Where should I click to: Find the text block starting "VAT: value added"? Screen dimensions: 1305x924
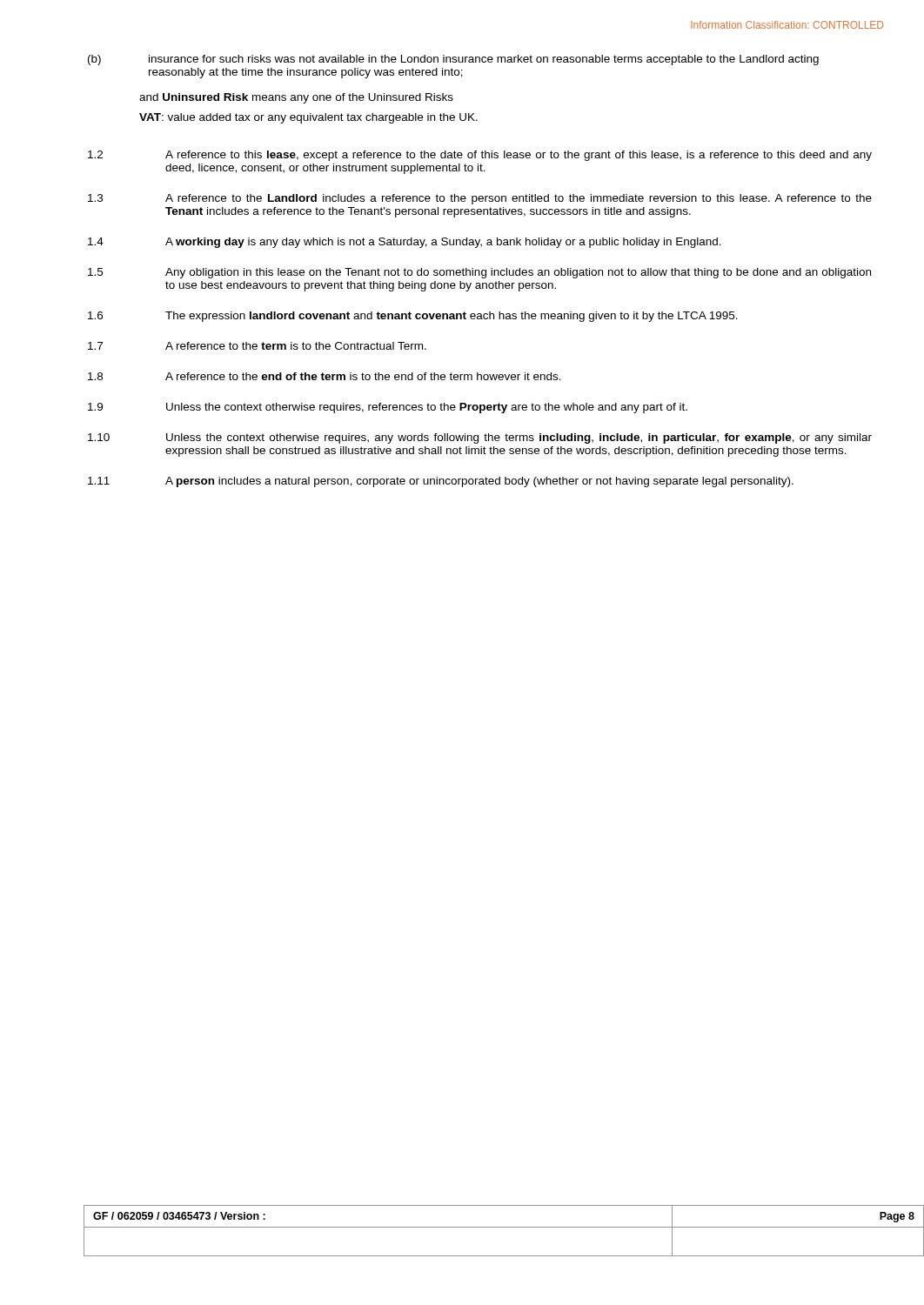(x=309, y=117)
